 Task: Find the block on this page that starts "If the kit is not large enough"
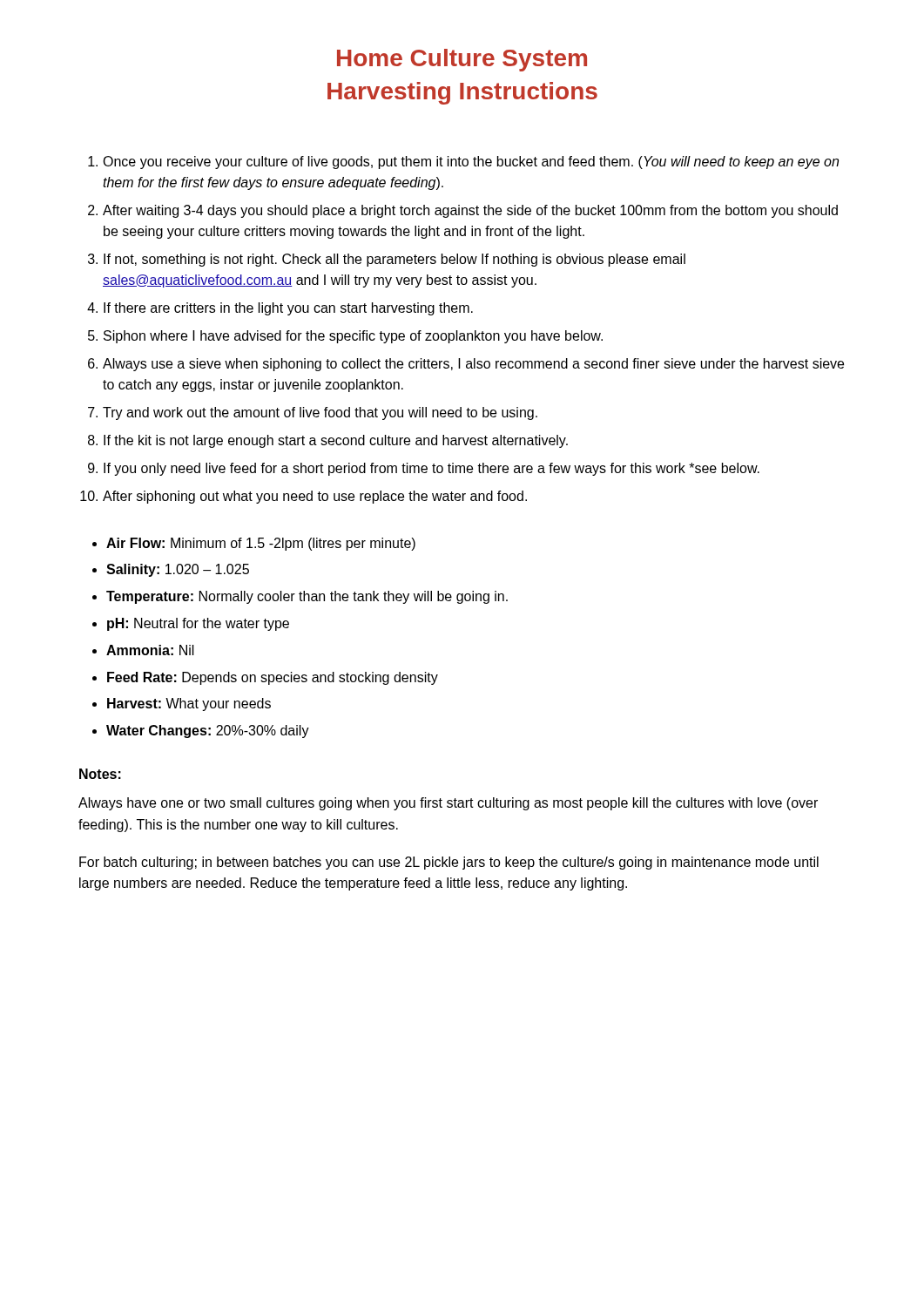(336, 440)
